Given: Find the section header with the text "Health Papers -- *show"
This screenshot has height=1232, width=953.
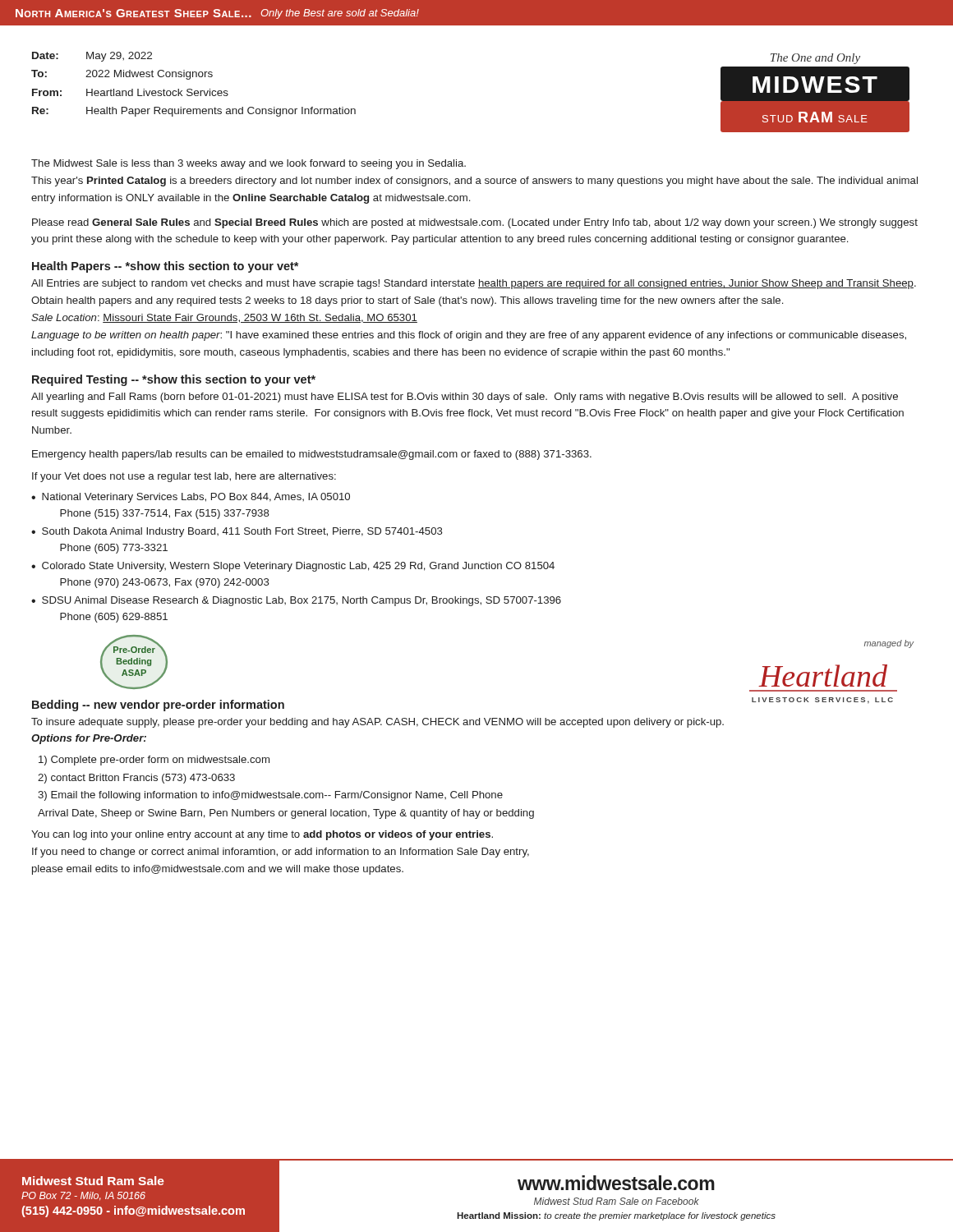Looking at the screenshot, I should [165, 266].
